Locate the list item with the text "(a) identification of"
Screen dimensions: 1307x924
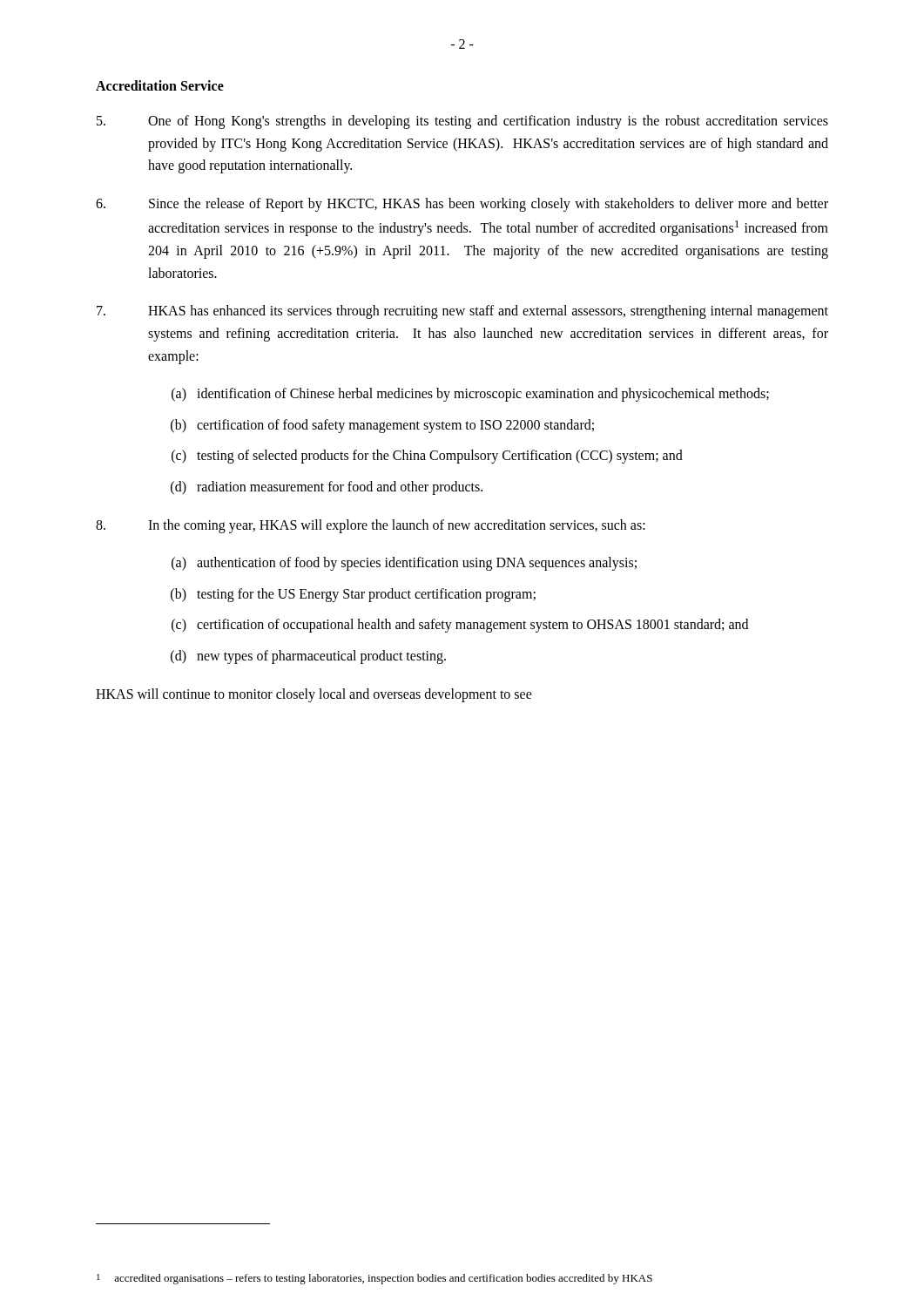488,394
